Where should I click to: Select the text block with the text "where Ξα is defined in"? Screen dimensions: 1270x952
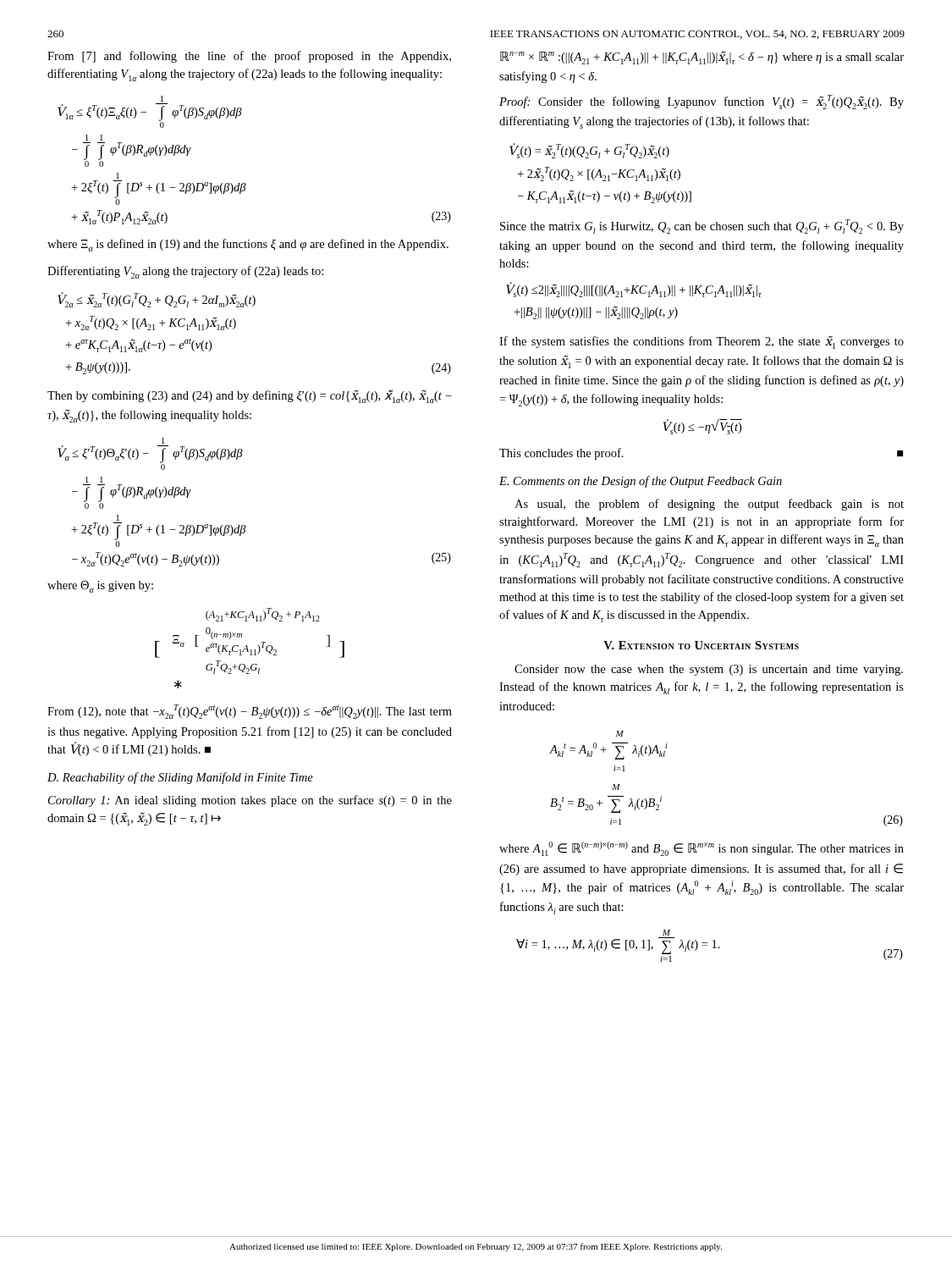[250, 259]
